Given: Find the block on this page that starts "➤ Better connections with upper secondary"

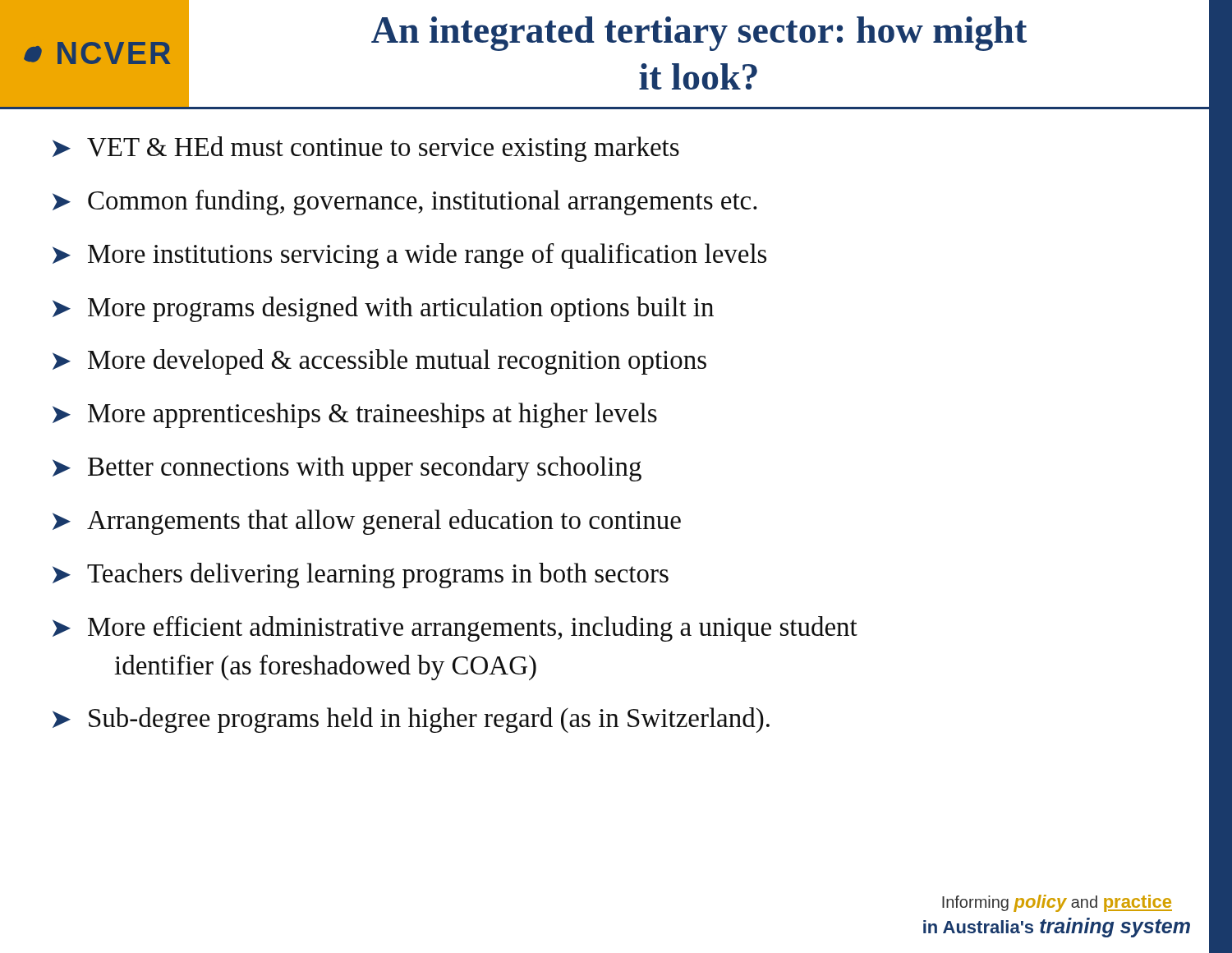Looking at the screenshot, I should (616, 468).
